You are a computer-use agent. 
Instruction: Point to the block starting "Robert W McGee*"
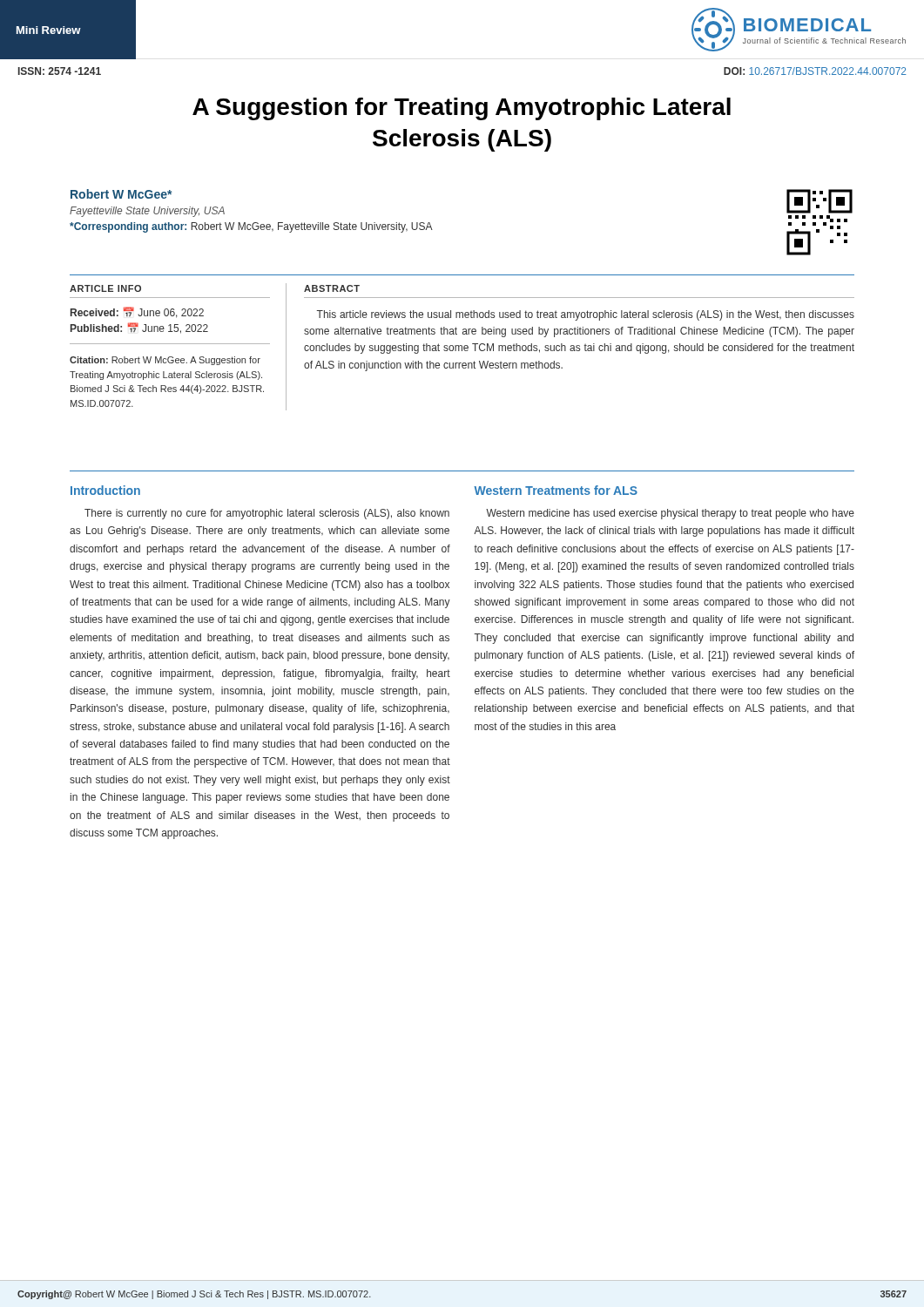pos(121,194)
